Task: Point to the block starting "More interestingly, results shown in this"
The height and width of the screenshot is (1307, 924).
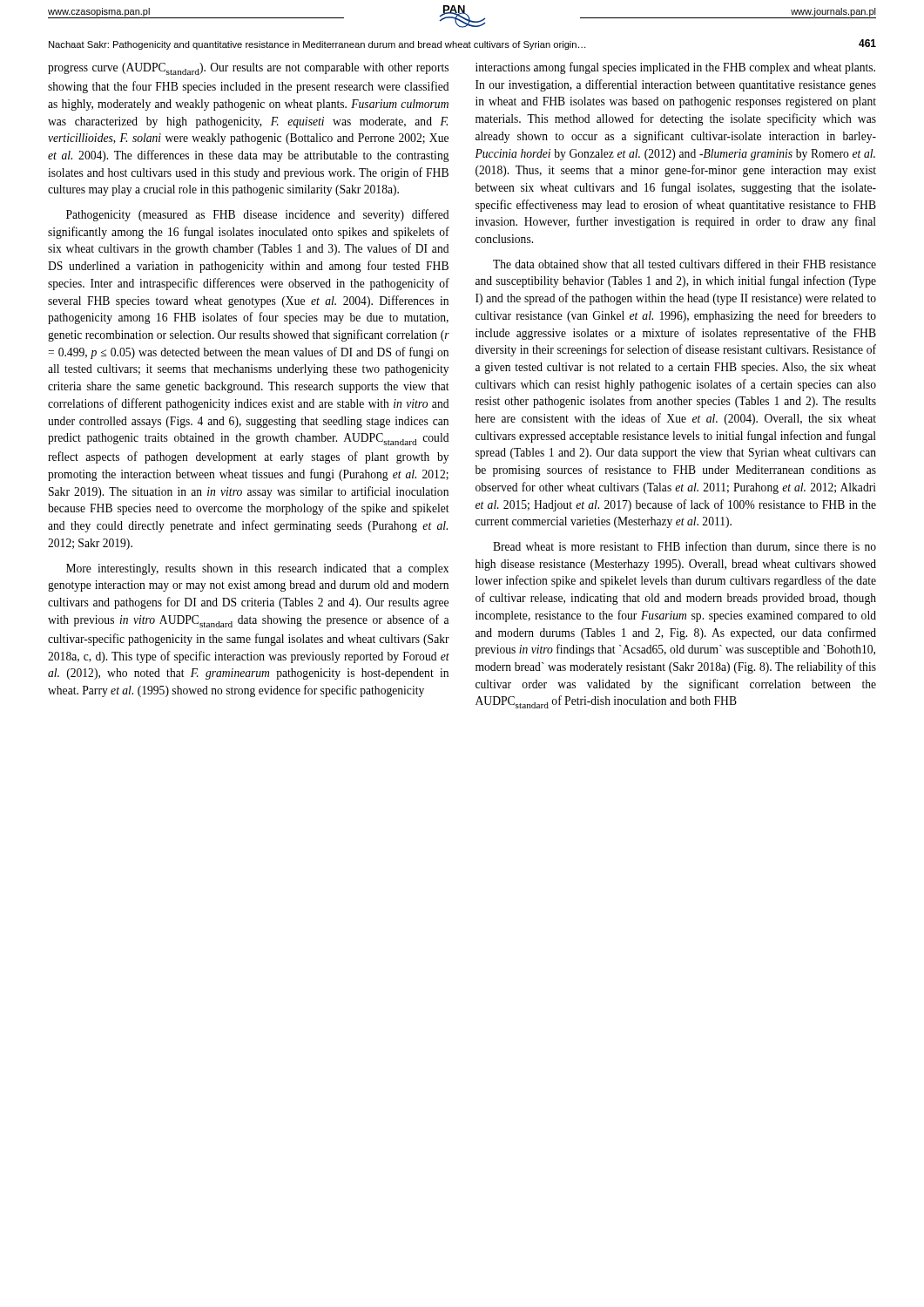Action: pos(248,629)
